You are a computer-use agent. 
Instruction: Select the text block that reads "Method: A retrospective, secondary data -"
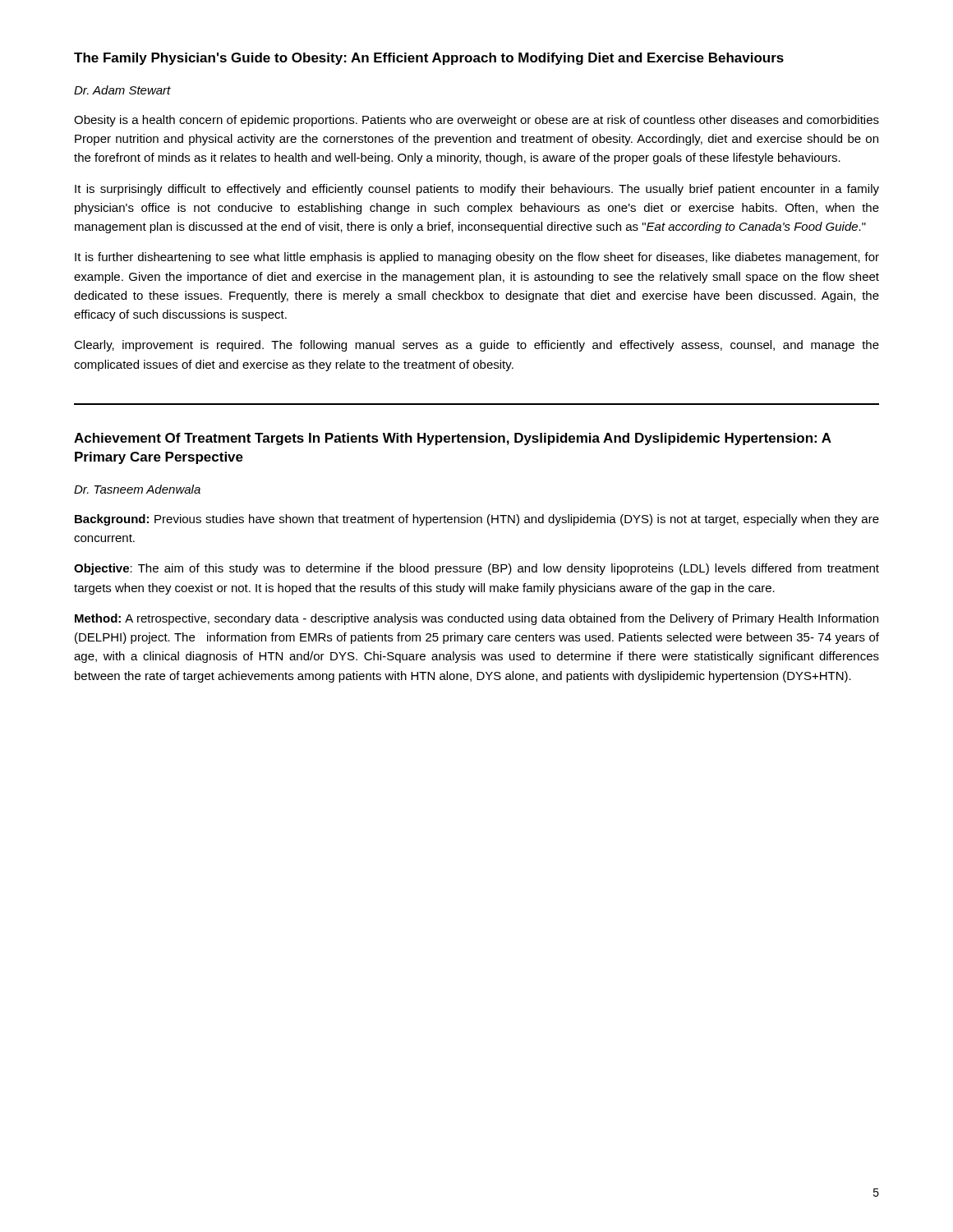(476, 647)
